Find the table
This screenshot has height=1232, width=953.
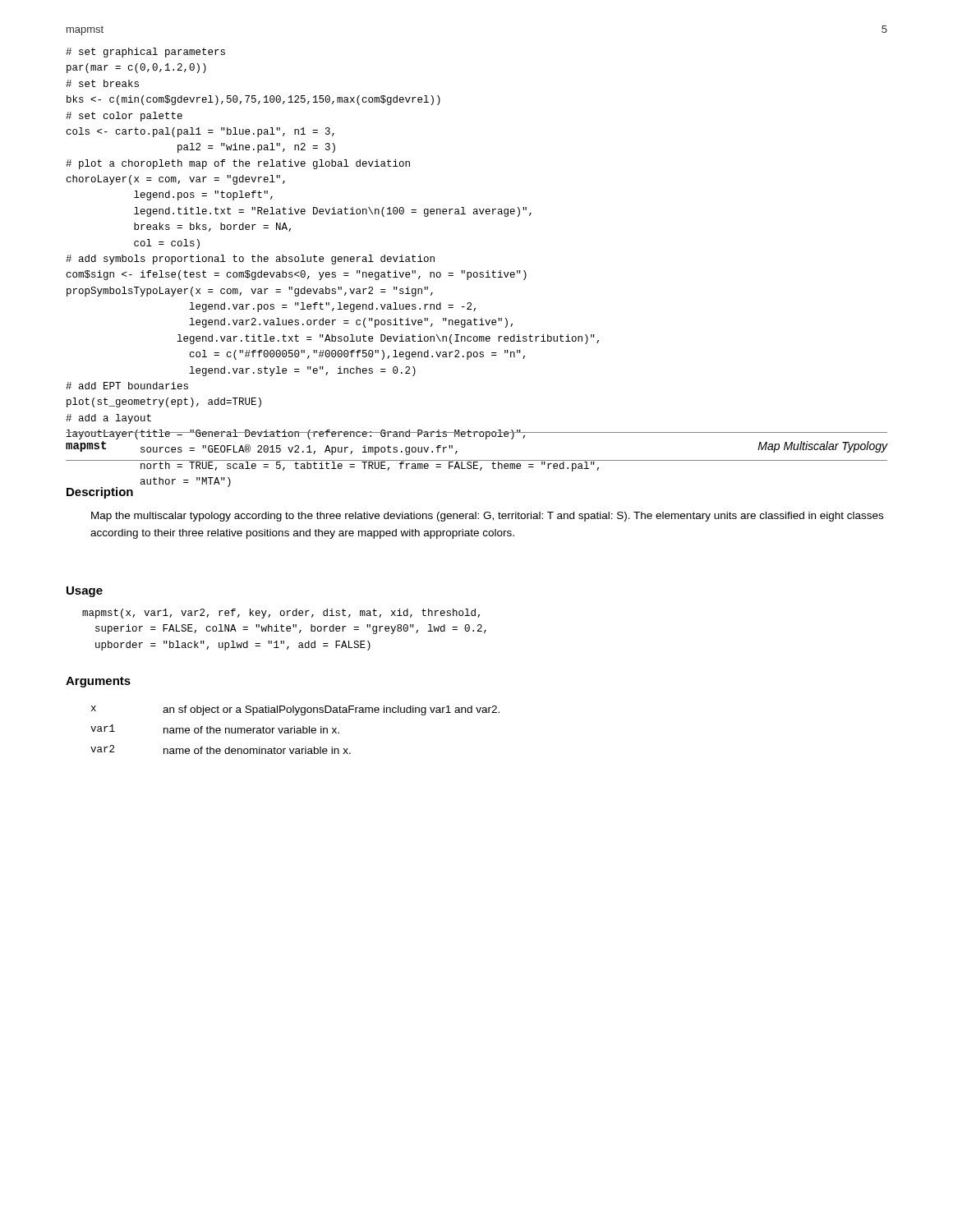point(489,730)
